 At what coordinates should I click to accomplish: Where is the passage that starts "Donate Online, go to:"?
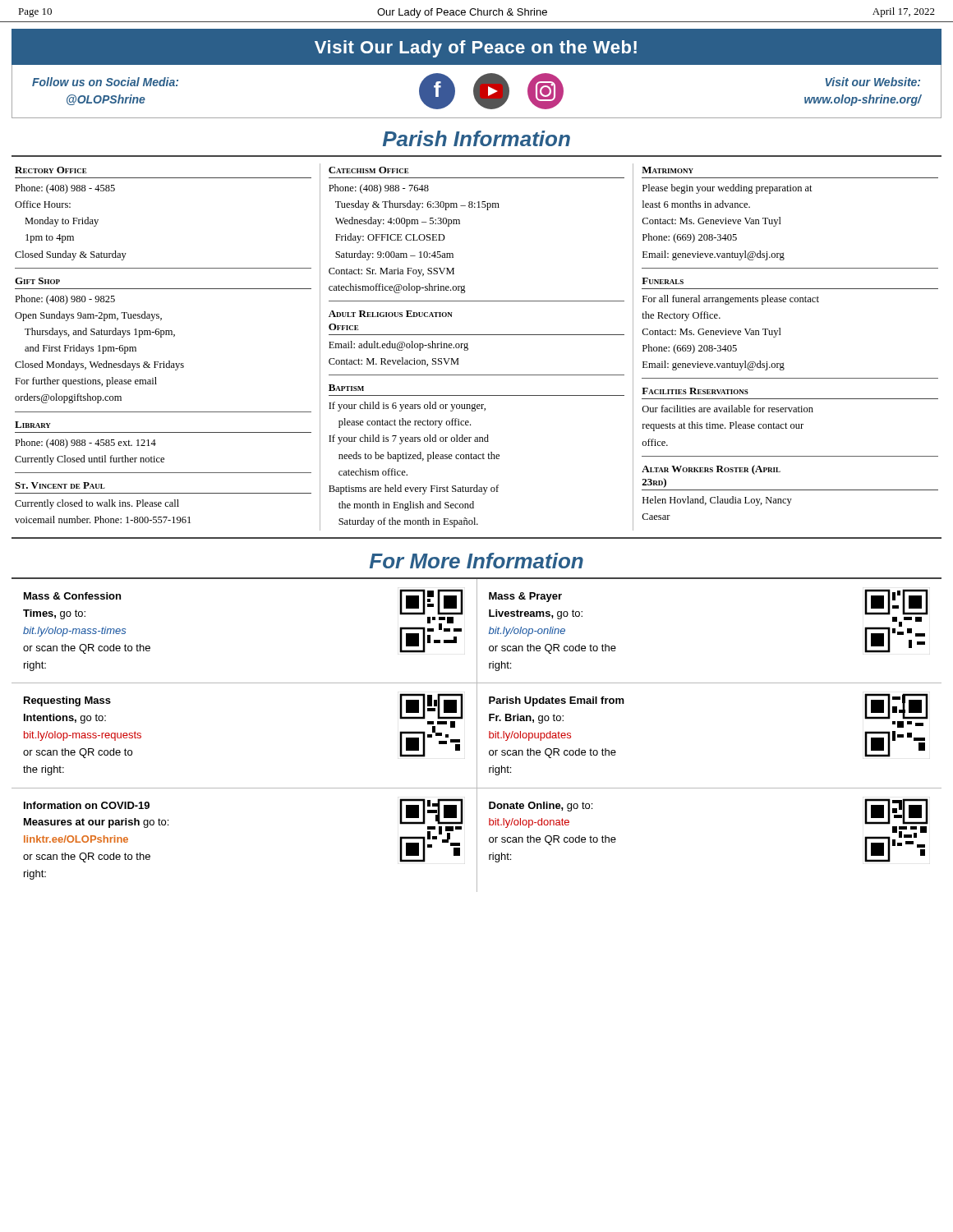coord(561,825)
